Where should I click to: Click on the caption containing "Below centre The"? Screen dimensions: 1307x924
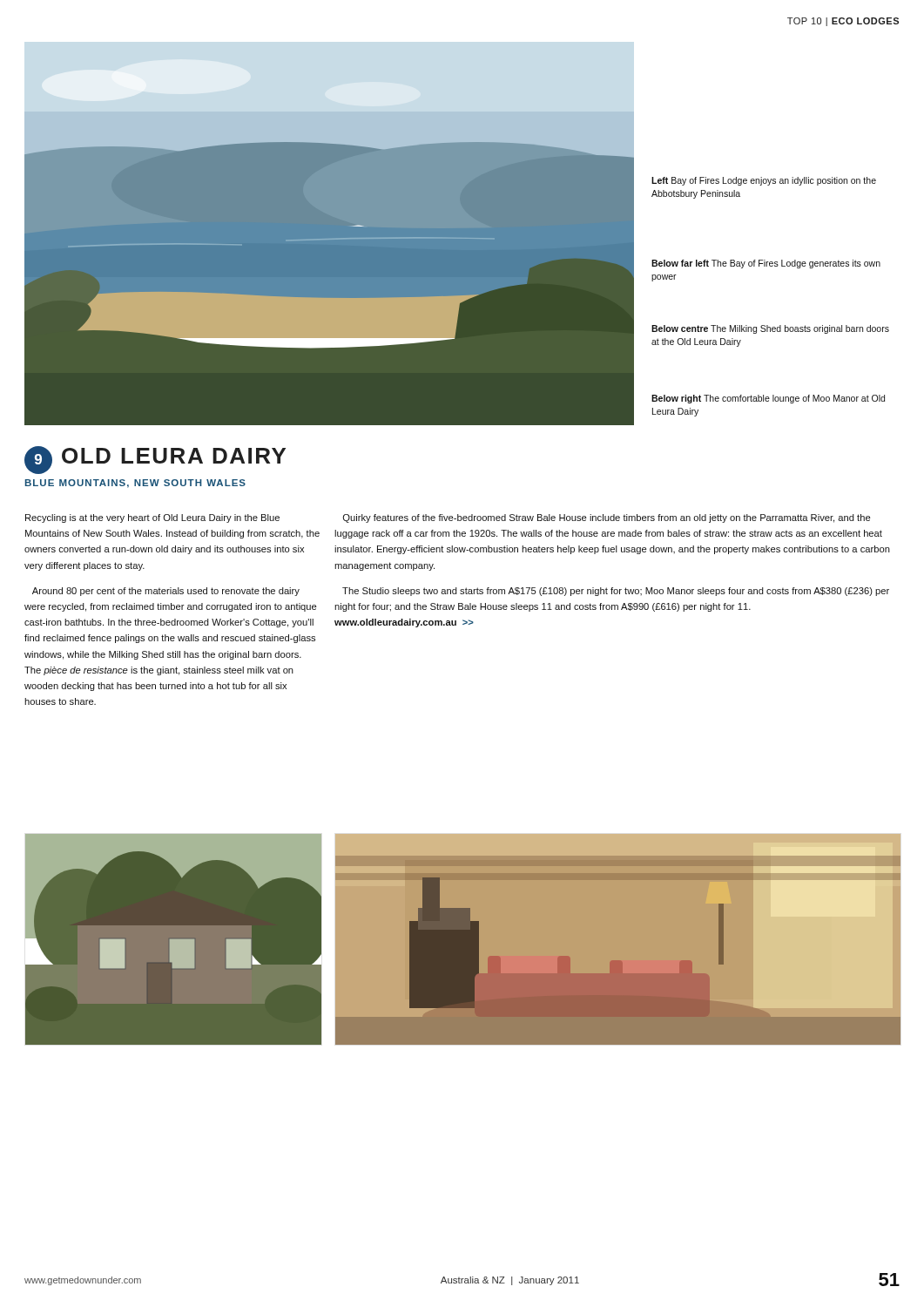pos(770,335)
